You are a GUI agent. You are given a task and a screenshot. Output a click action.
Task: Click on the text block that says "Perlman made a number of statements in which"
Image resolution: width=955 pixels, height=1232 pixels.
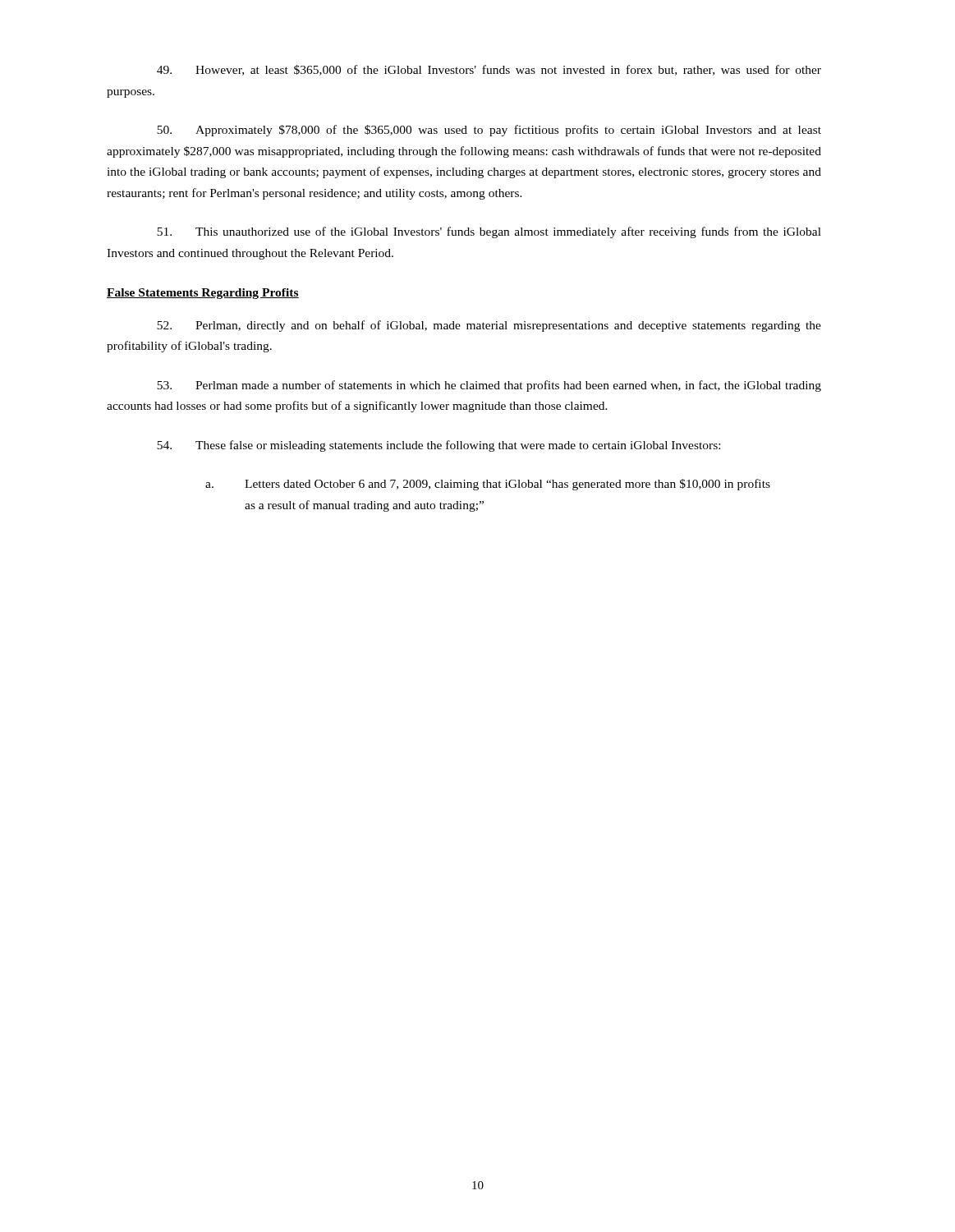point(464,395)
